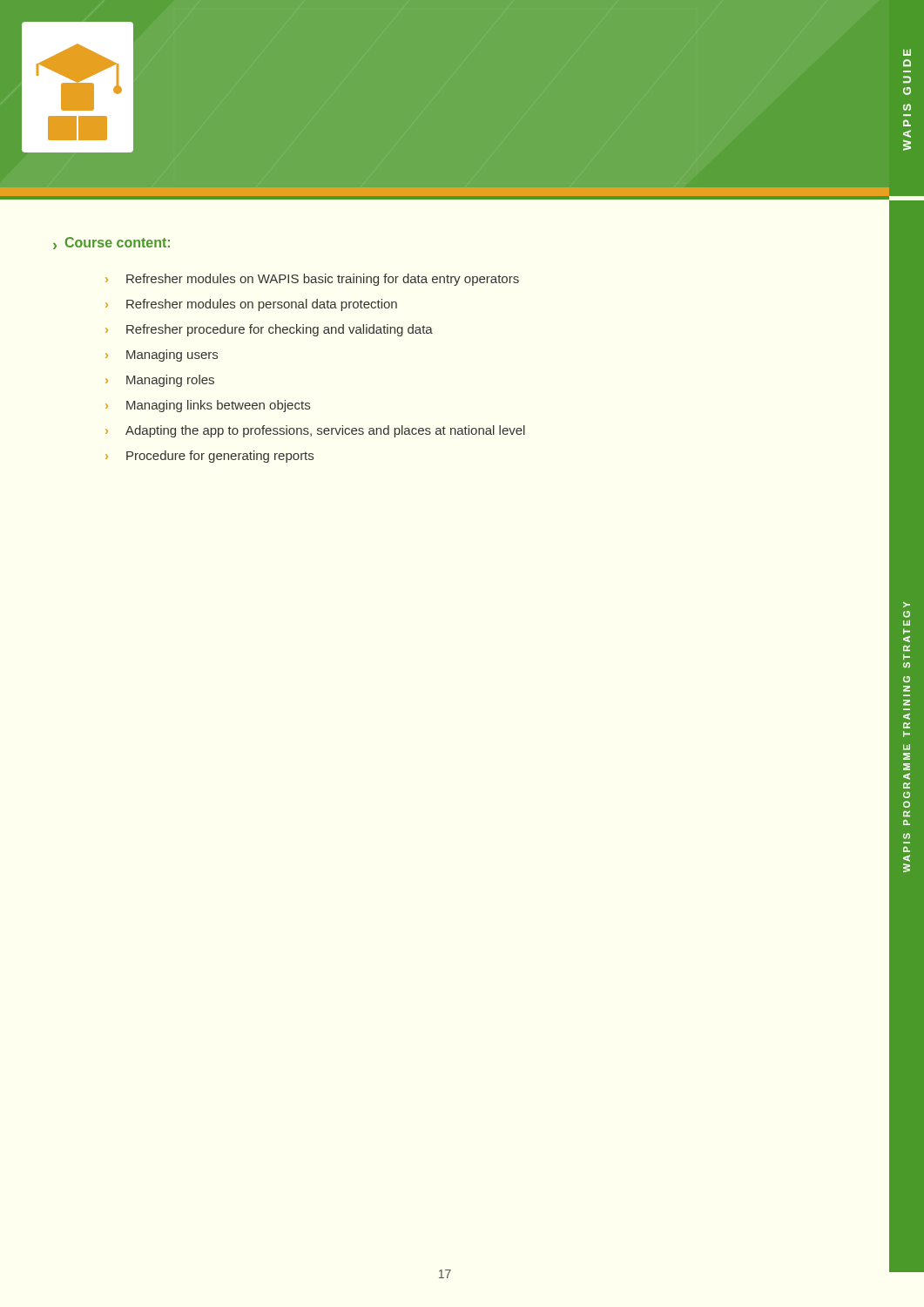The width and height of the screenshot is (924, 1307).
Task: Navigate to the region starting "› Procedure for"
Action: pyautogui.click(x=209, y=456)
